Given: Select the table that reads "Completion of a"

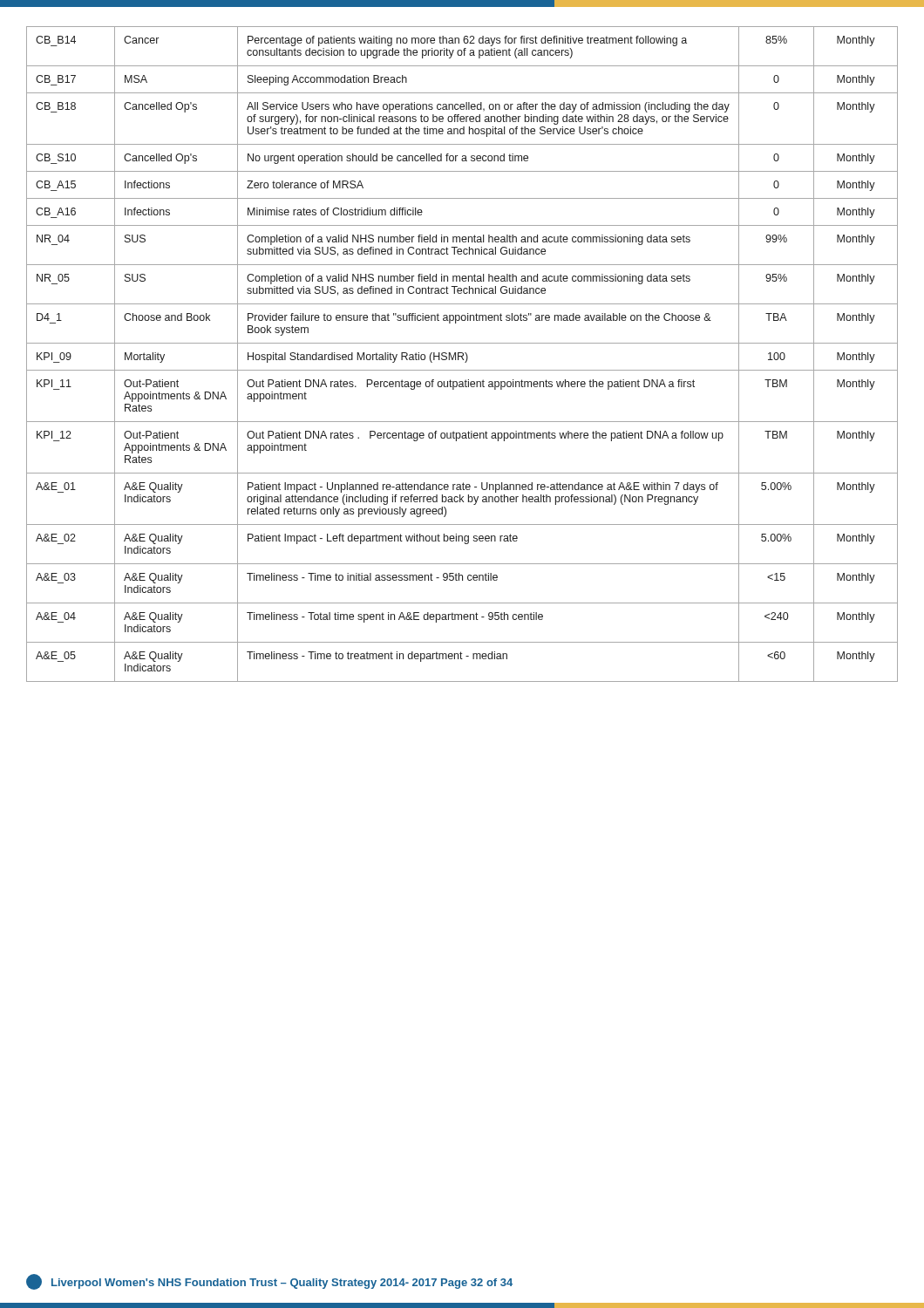Looking at the screenshot, I should click(x=462, y=637).
